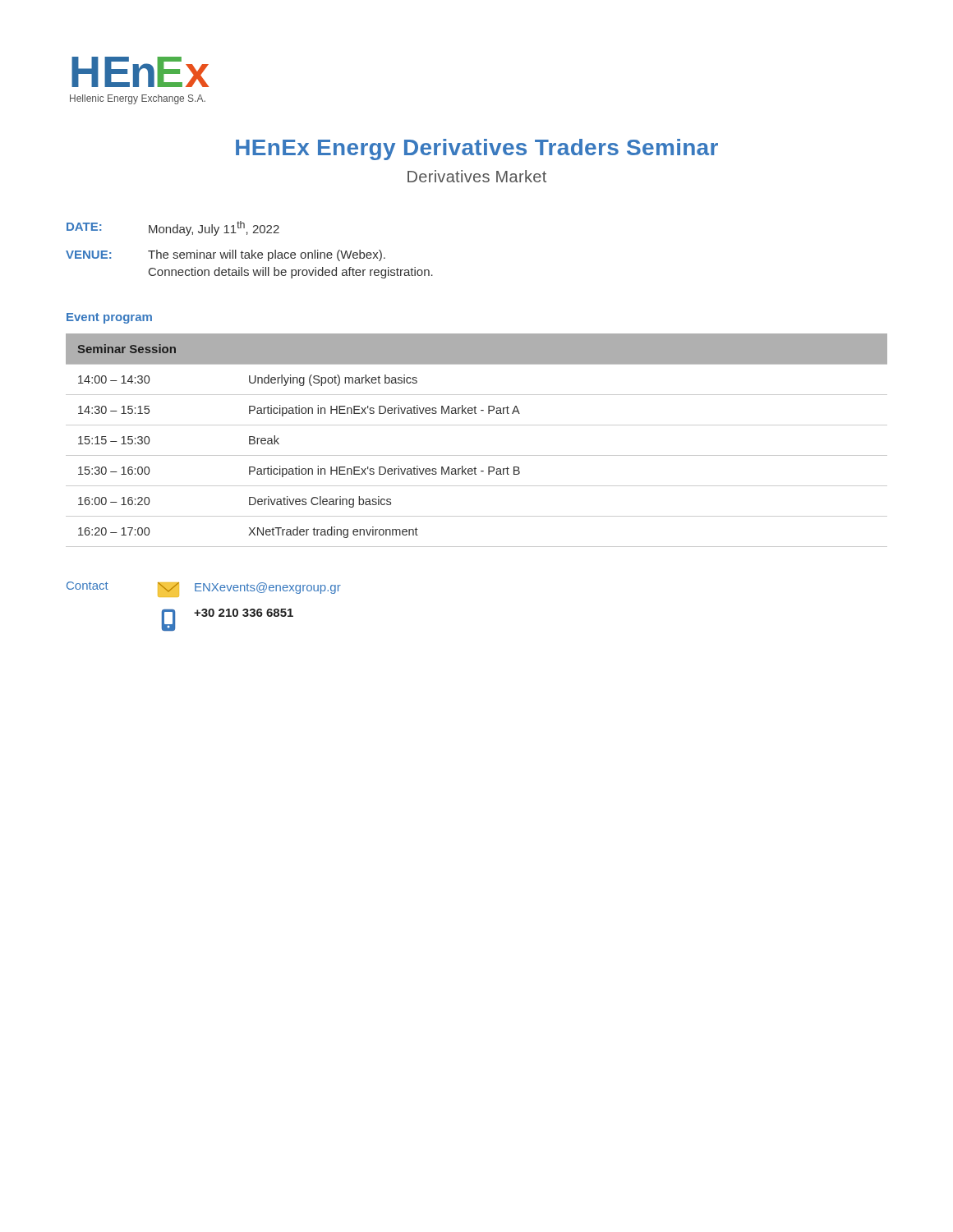Navigate to the text block starting "Derivatives Market"
The width and height of the screenshot is (953, 1232).
pos(476,177)
